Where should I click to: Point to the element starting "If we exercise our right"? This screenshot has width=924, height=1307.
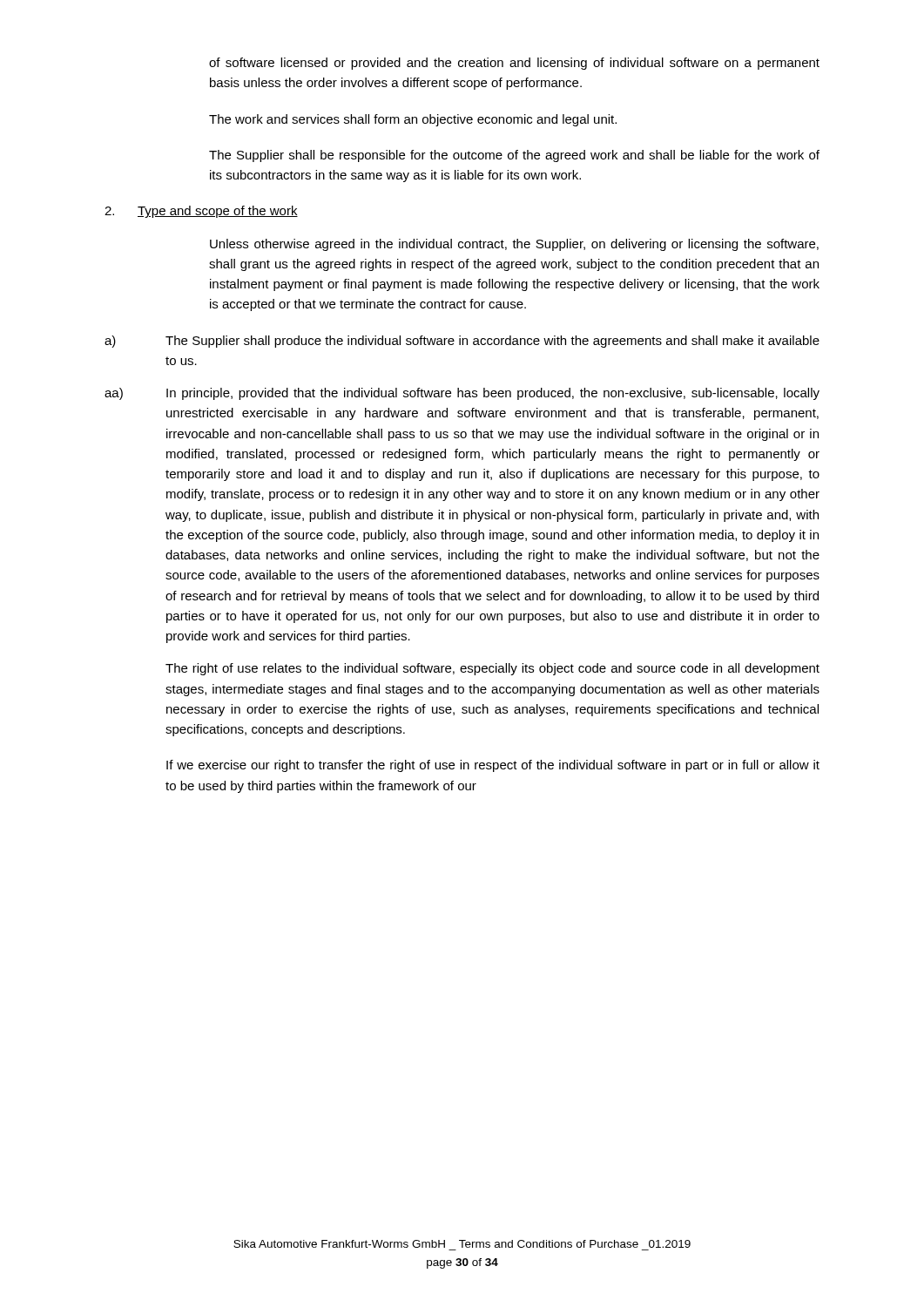point(492,775)
